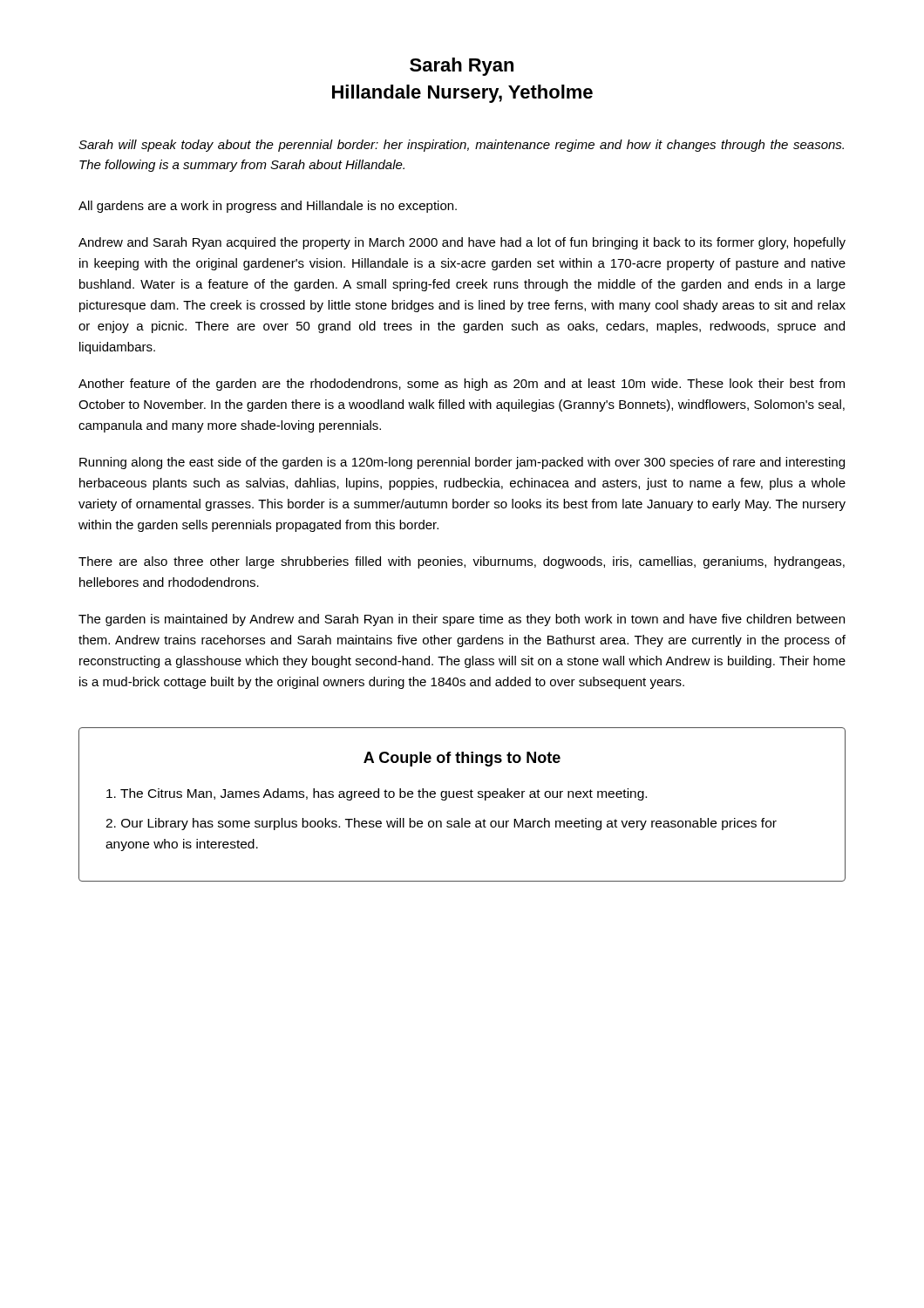924x1308 pixels.
Task: Locate the text block with the text "The garden is maintained by Andrew and Sarah"
Action: [x=462, y=650]
